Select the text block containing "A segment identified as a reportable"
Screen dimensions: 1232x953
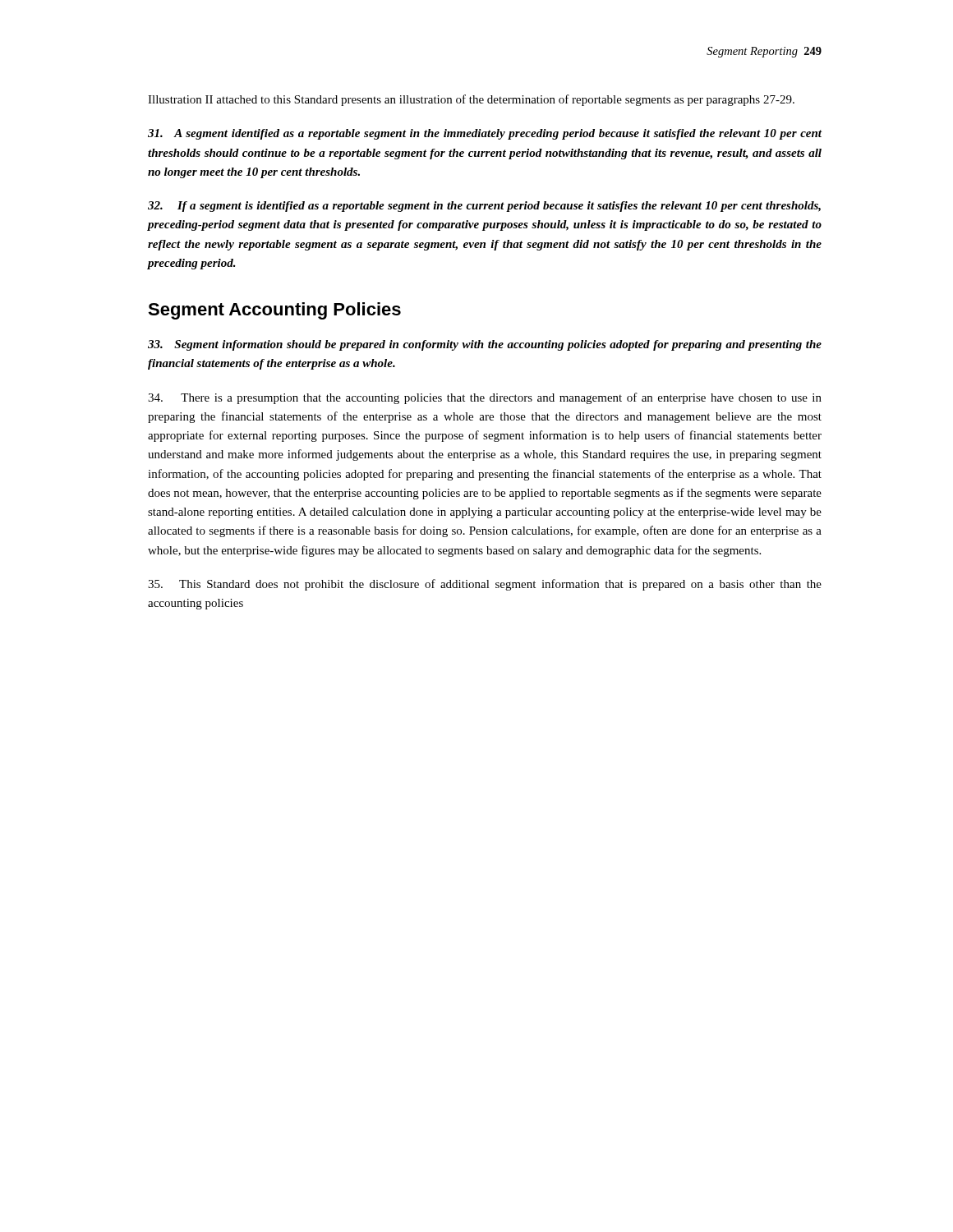pos(485,152)
